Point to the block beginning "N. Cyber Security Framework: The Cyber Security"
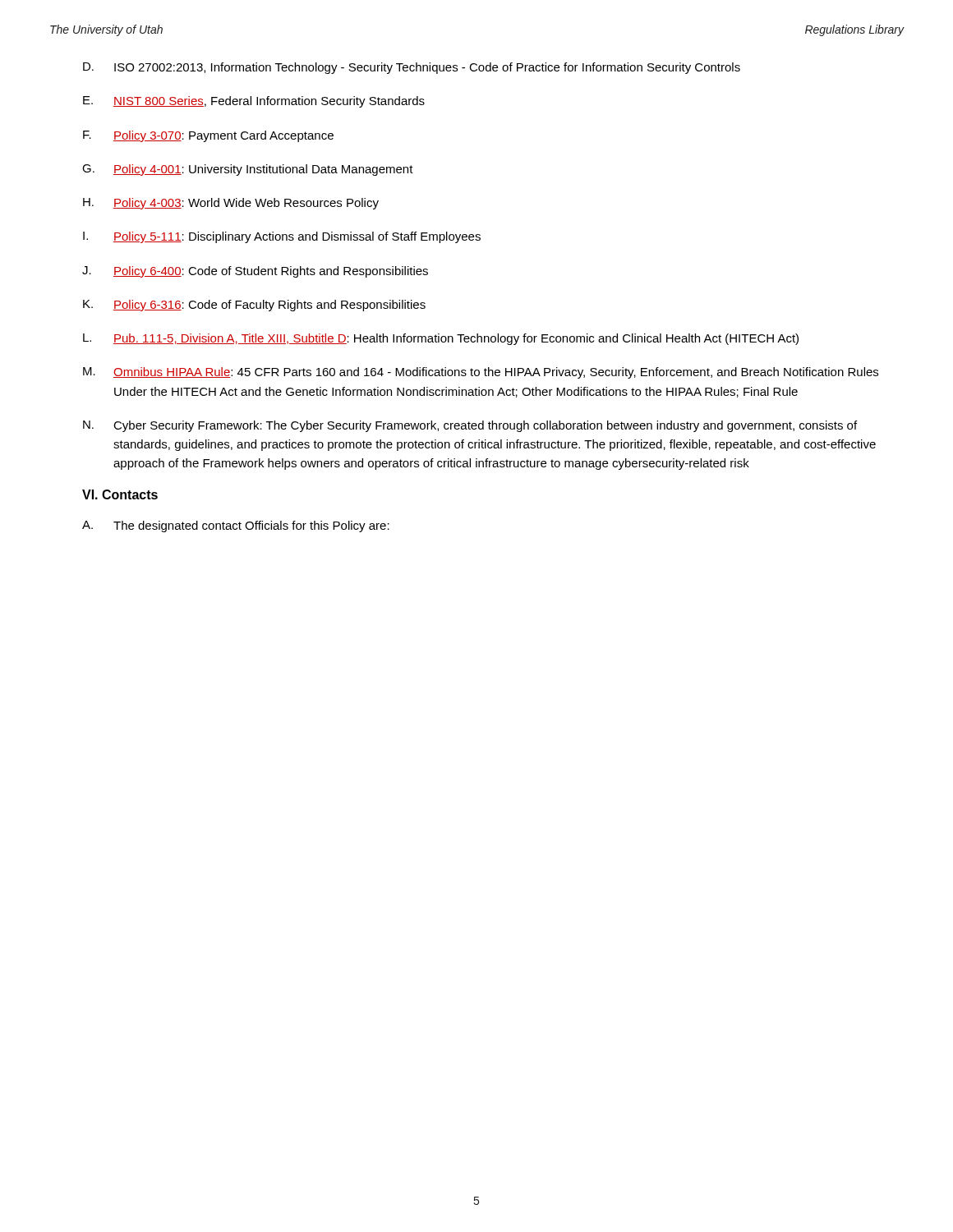Viewport: 953px width, 1232px height. (485, 444)
